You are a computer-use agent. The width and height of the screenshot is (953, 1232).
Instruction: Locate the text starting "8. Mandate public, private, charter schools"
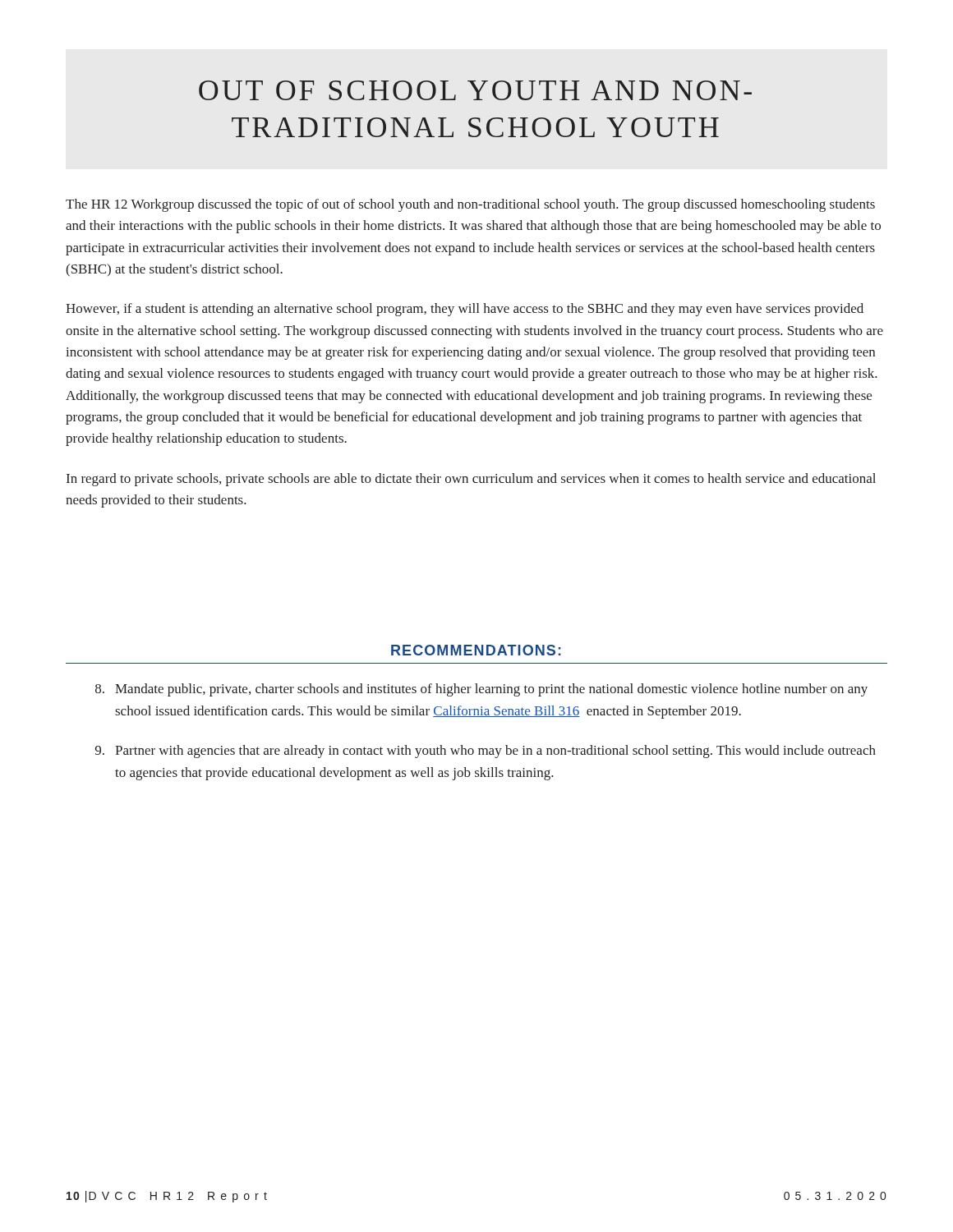pyautogui.click(x=476, y=700)
